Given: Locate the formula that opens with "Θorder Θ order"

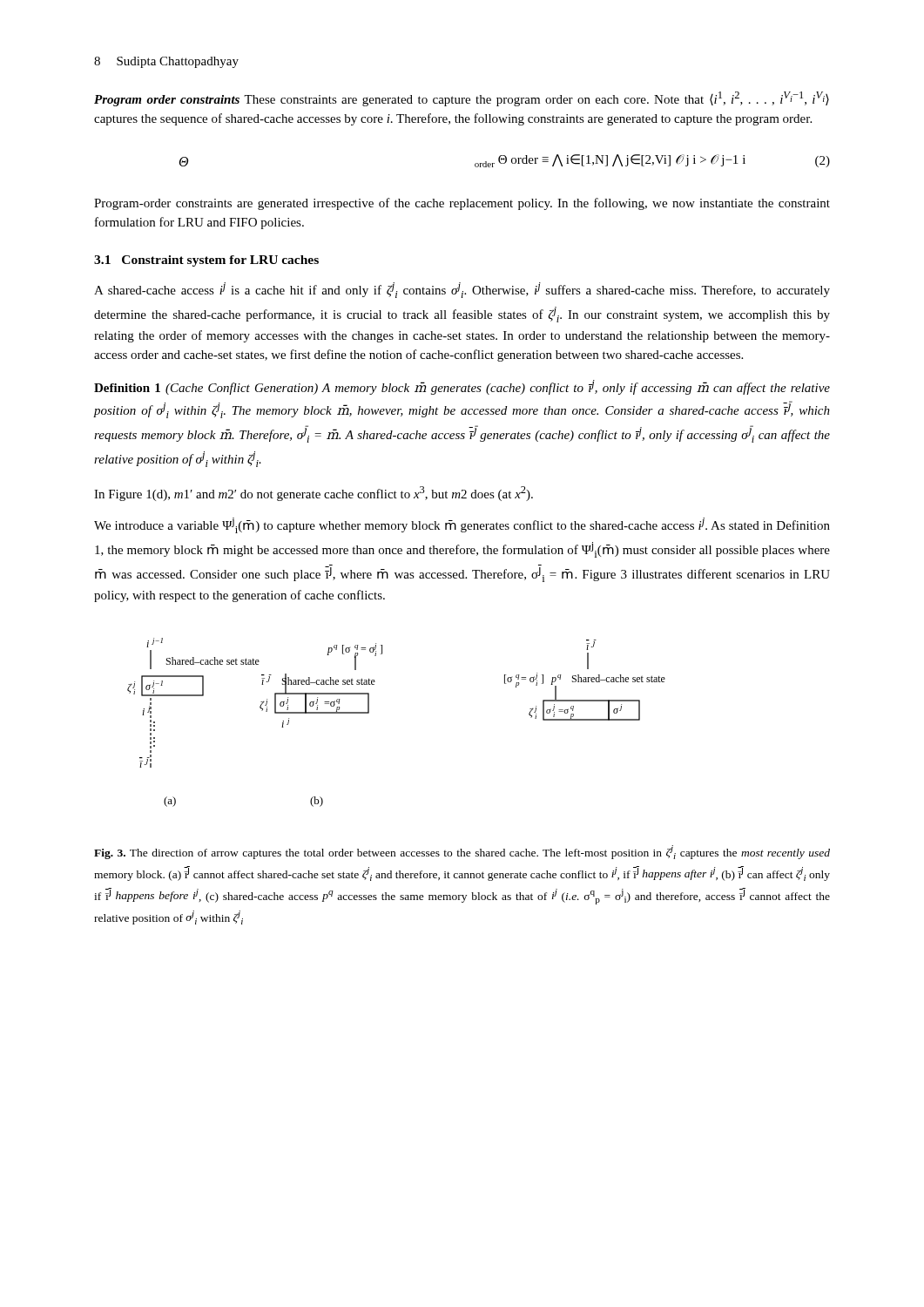Looking at the screenshot, I should (504, 161).
